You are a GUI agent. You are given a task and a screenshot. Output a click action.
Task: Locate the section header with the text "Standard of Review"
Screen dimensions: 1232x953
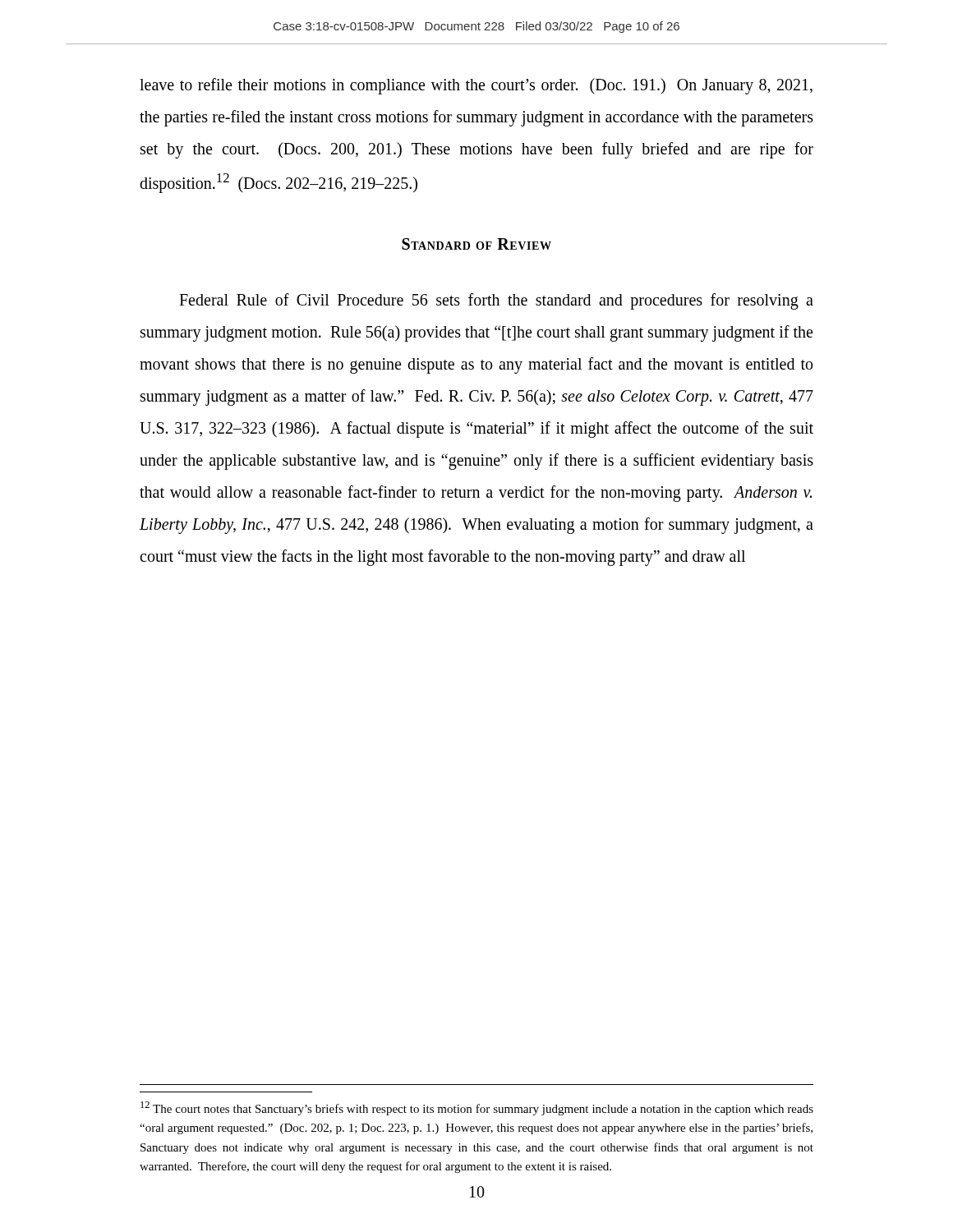(x=476, y=244)
